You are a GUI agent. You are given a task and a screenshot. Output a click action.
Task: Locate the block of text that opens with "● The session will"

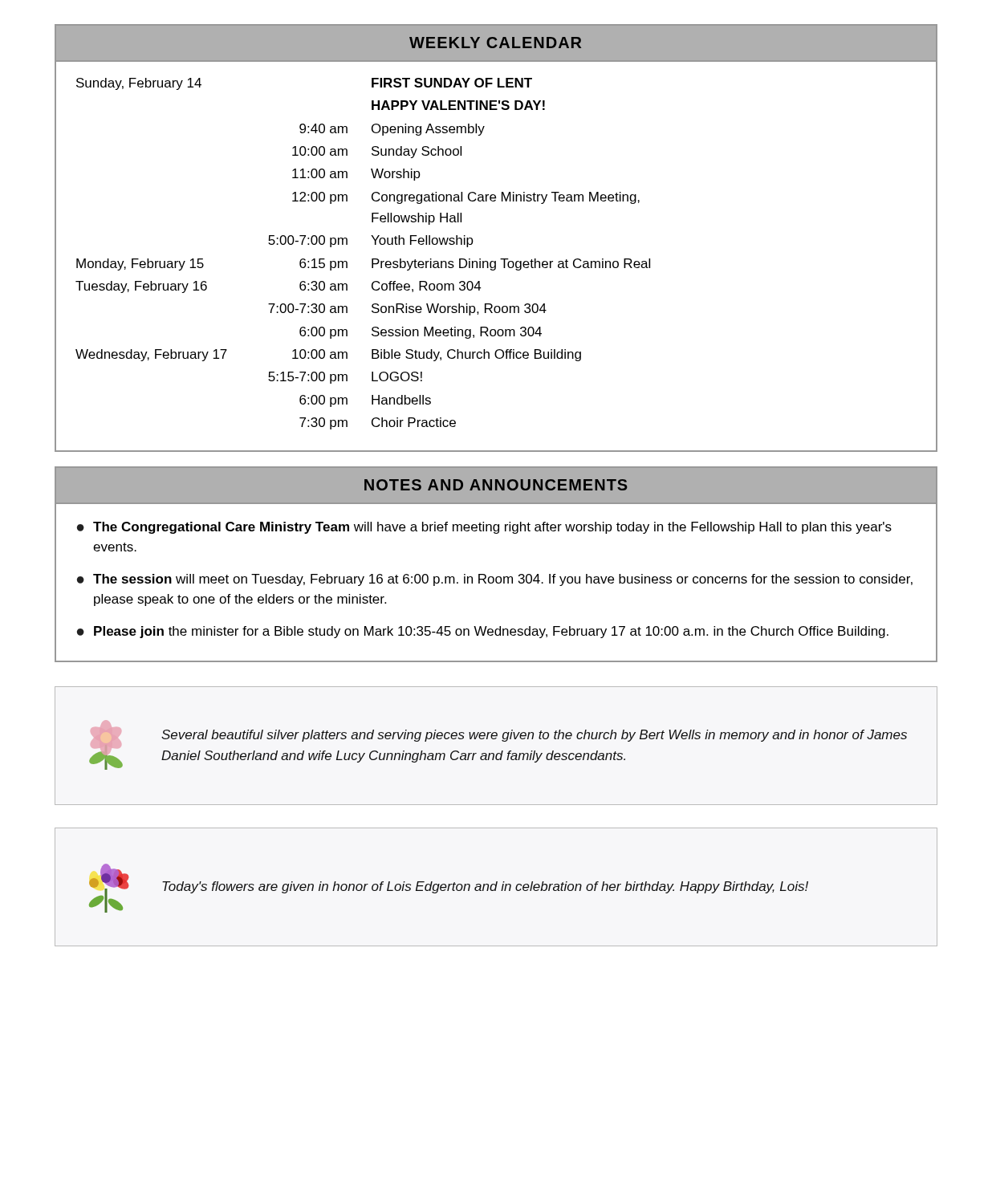(x=496, y=589)
